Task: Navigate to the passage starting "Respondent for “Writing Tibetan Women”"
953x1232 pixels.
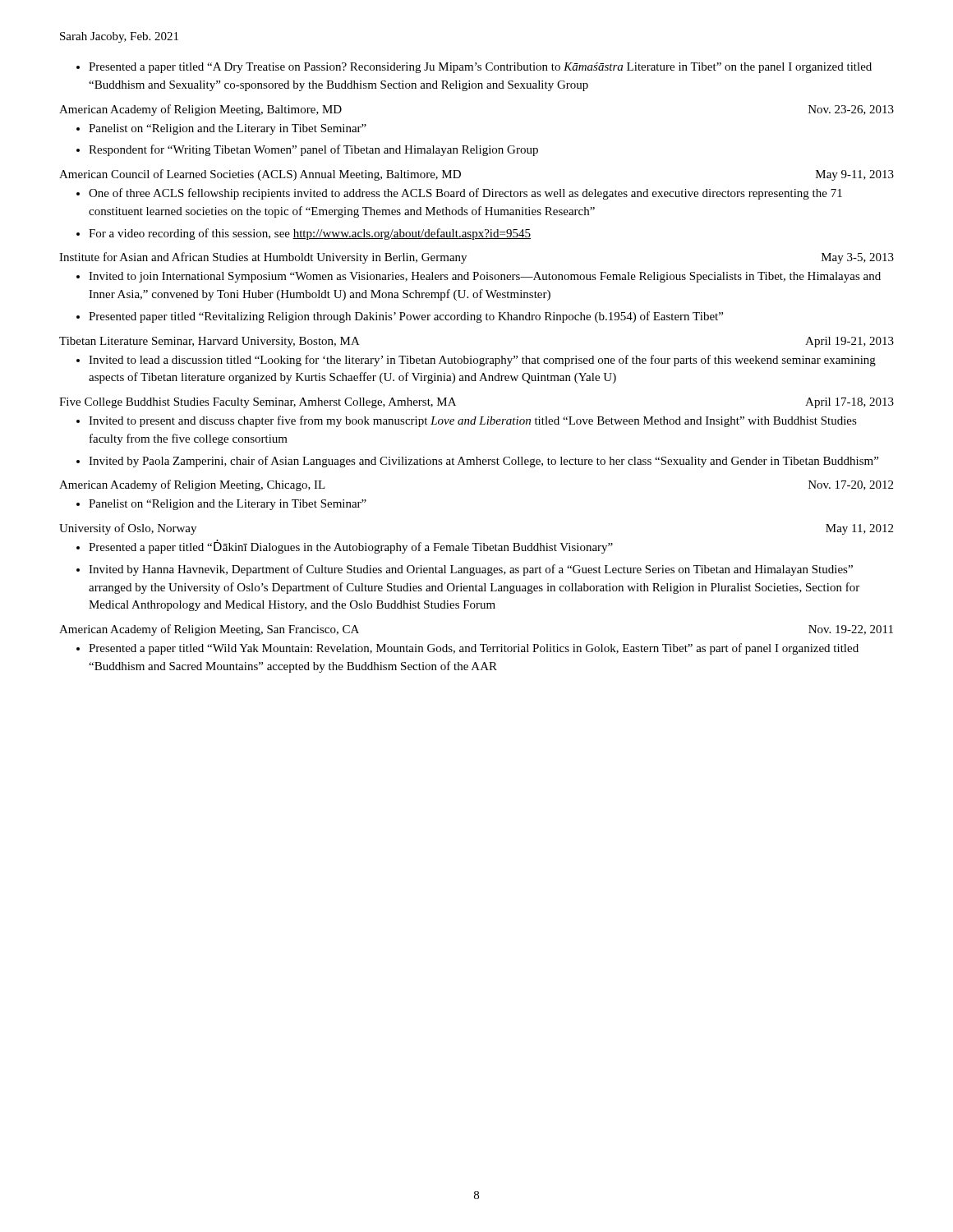Action: tap(314, 150)
